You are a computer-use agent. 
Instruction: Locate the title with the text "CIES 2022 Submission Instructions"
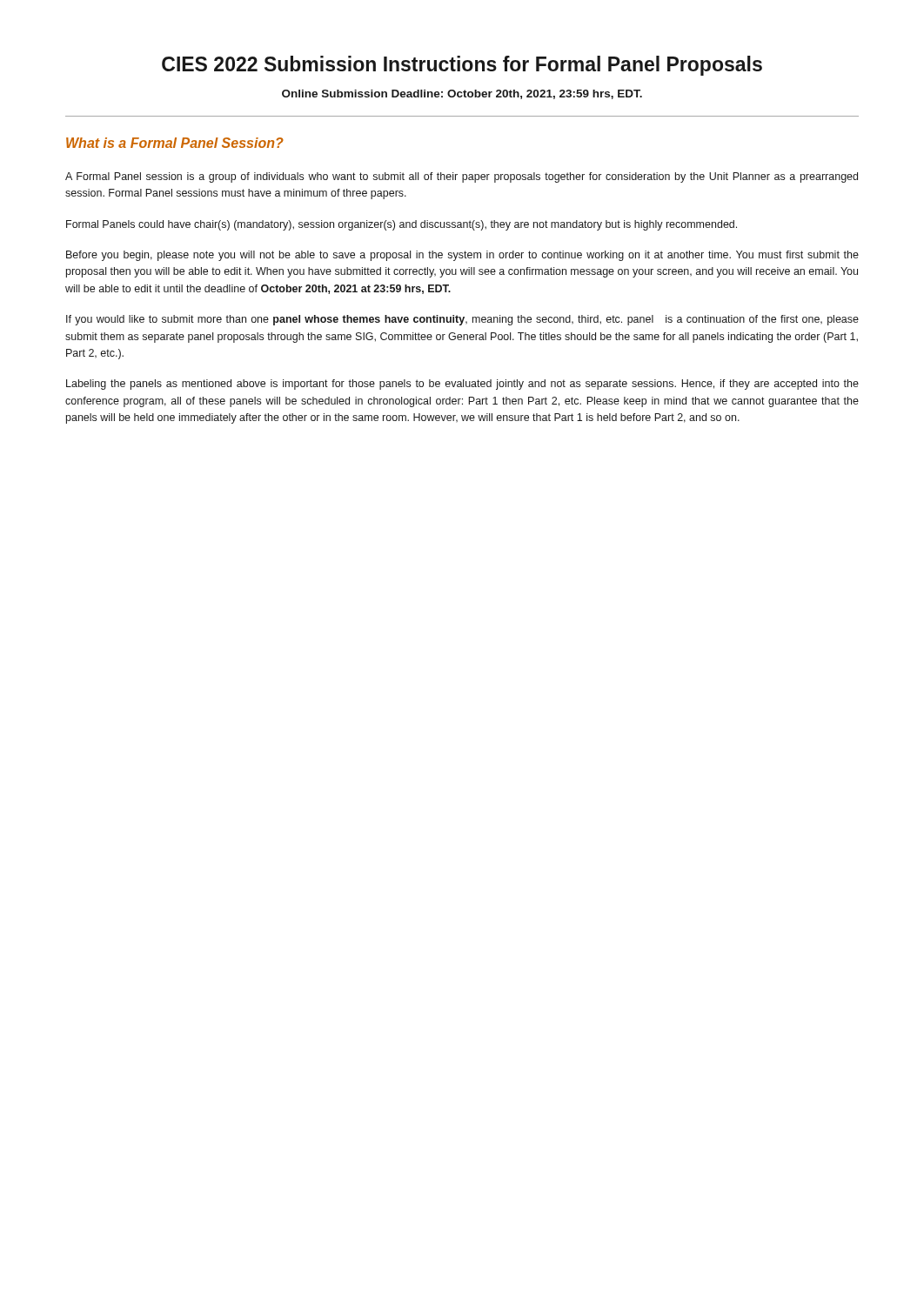tap(462, 65)
